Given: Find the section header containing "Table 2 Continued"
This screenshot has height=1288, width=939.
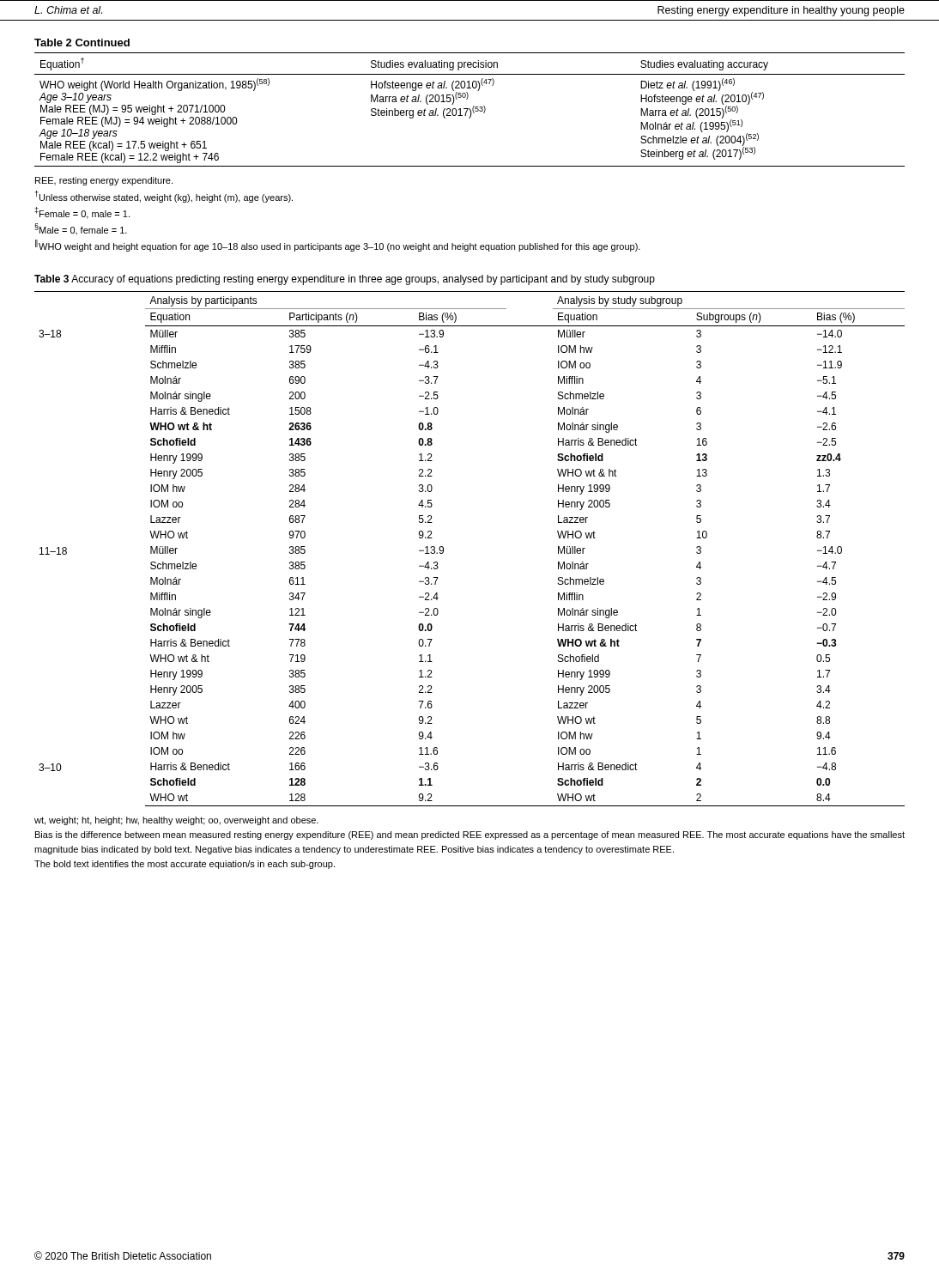Looking at the screenshot, I should [x=82, y=43].
